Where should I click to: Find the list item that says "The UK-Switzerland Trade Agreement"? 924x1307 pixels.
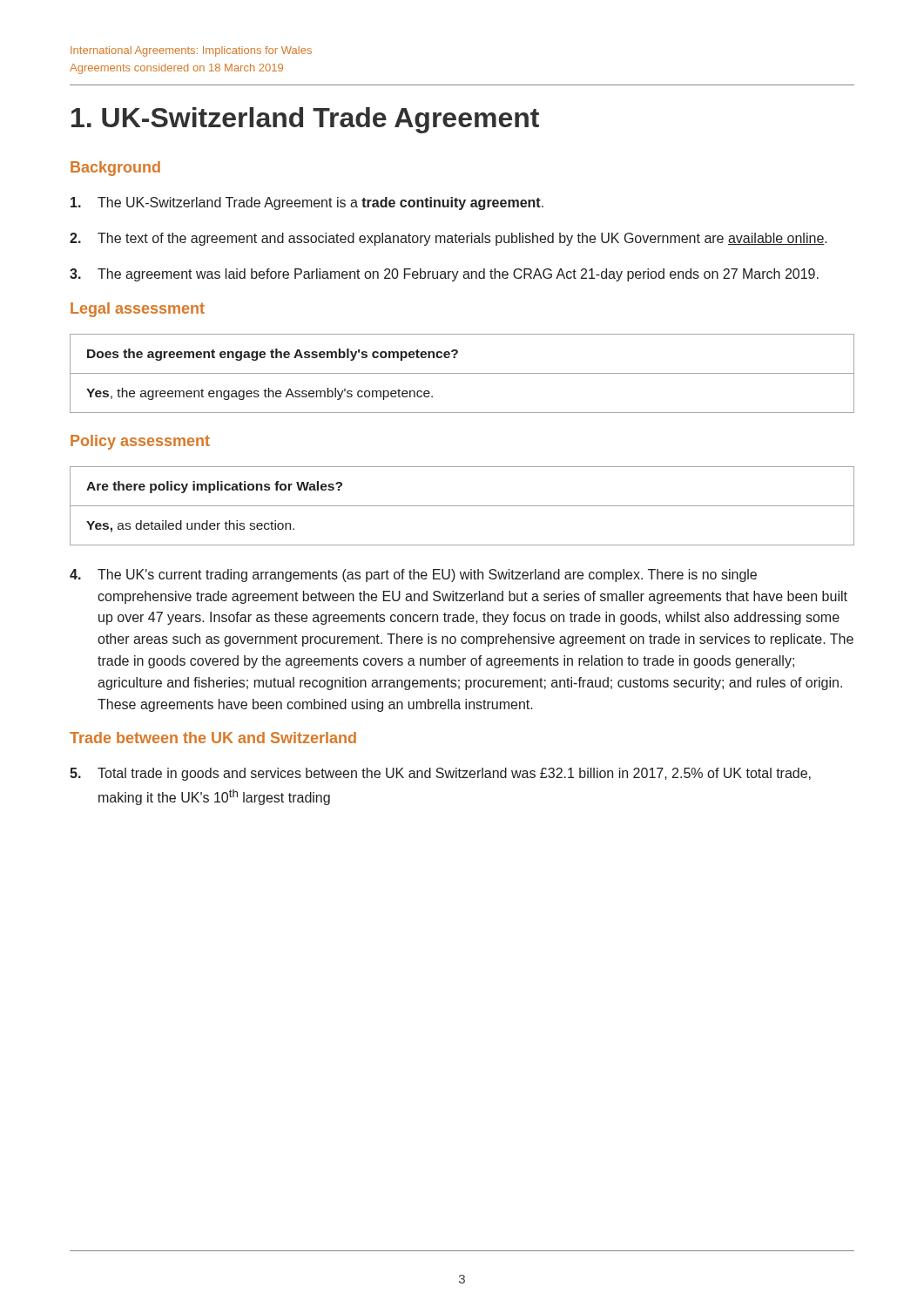[462, 204]
